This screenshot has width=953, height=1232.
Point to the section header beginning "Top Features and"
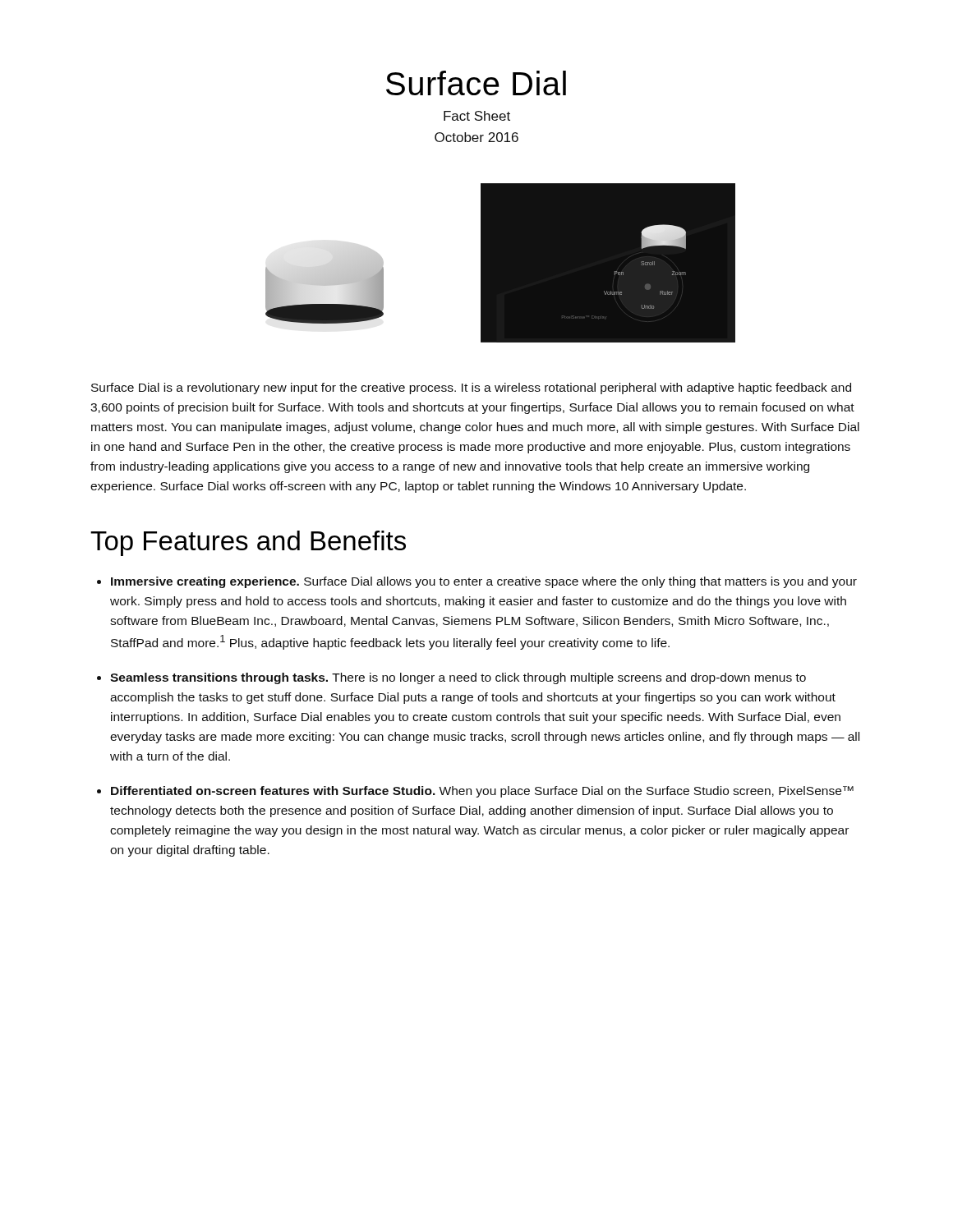click(x=248, y=543)
